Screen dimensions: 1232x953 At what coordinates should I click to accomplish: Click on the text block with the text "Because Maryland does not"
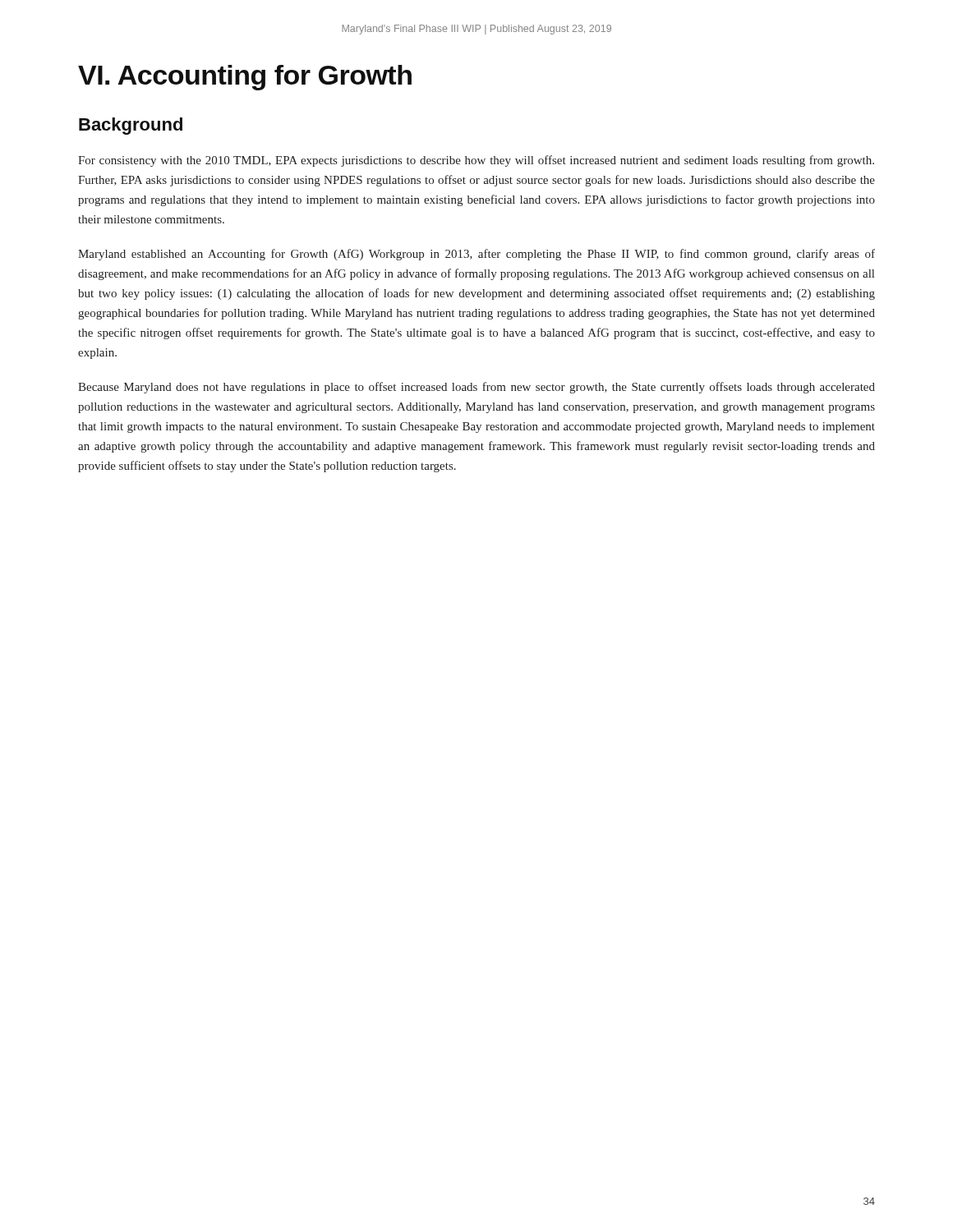pyautogui.click(x=476, y=426)
